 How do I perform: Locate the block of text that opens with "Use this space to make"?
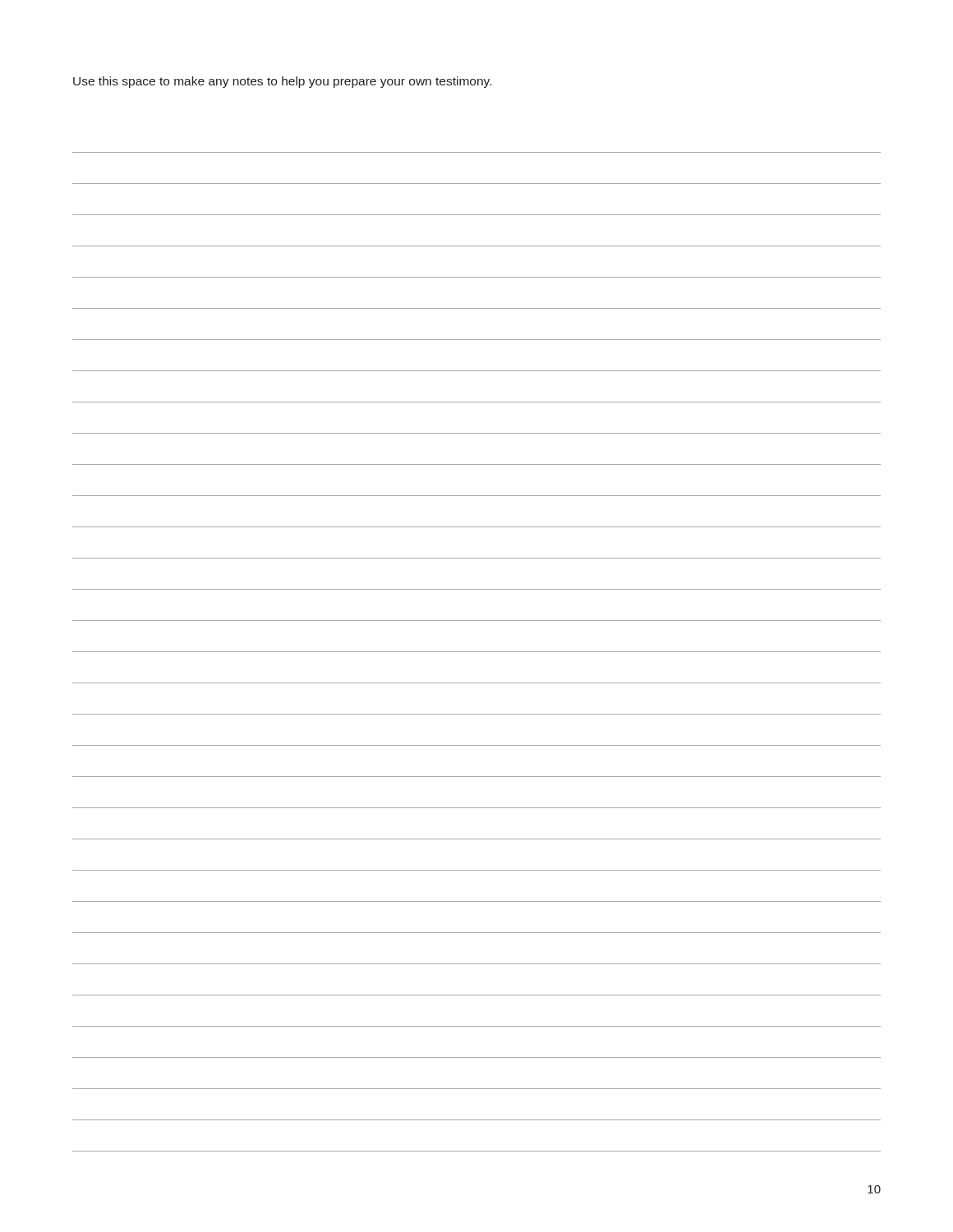pyautogui.click(x=282, y=81)
